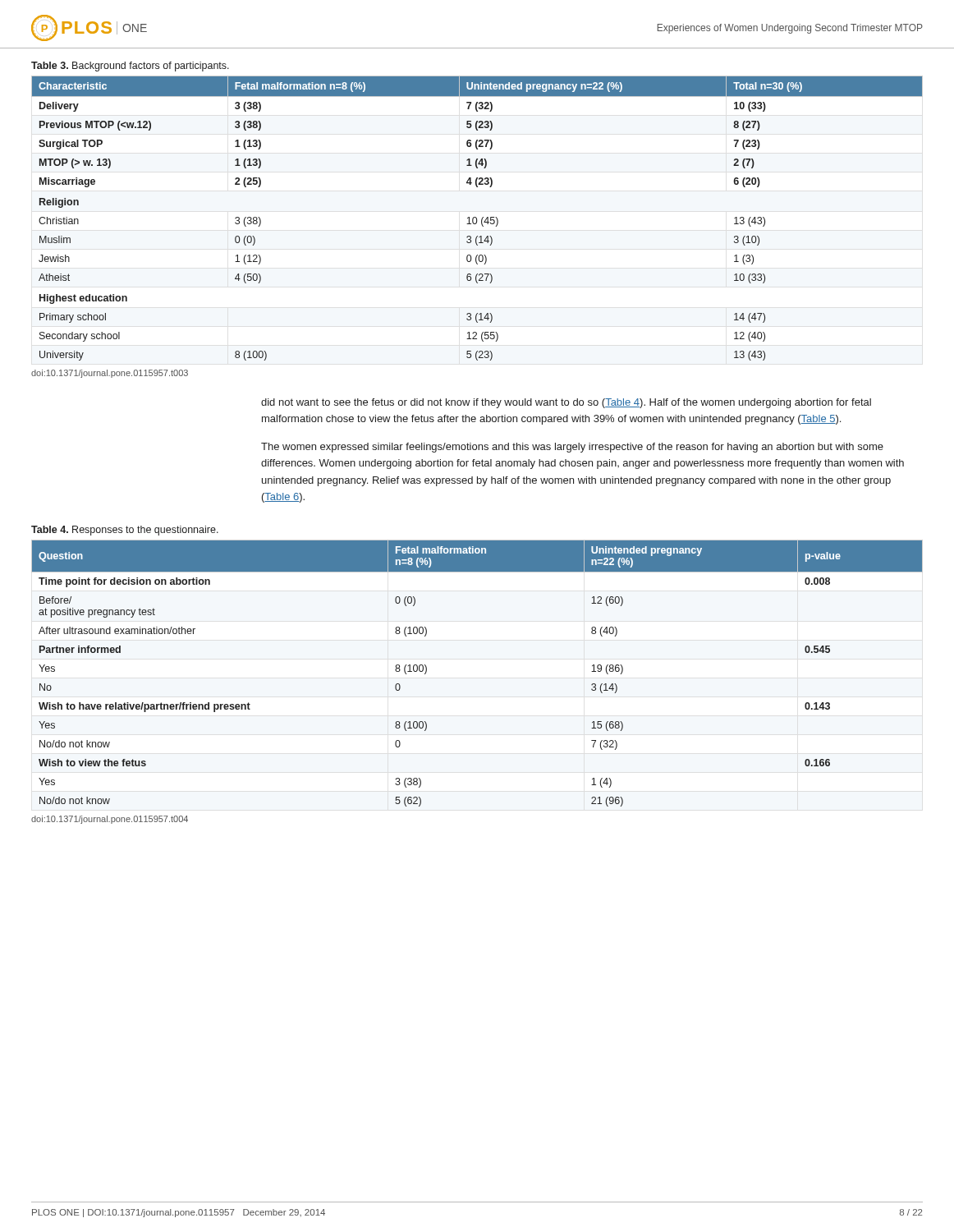Find the region starting "Table 3. Background factors of"
The image size is (954, 1232).
[x=130, y=66]
